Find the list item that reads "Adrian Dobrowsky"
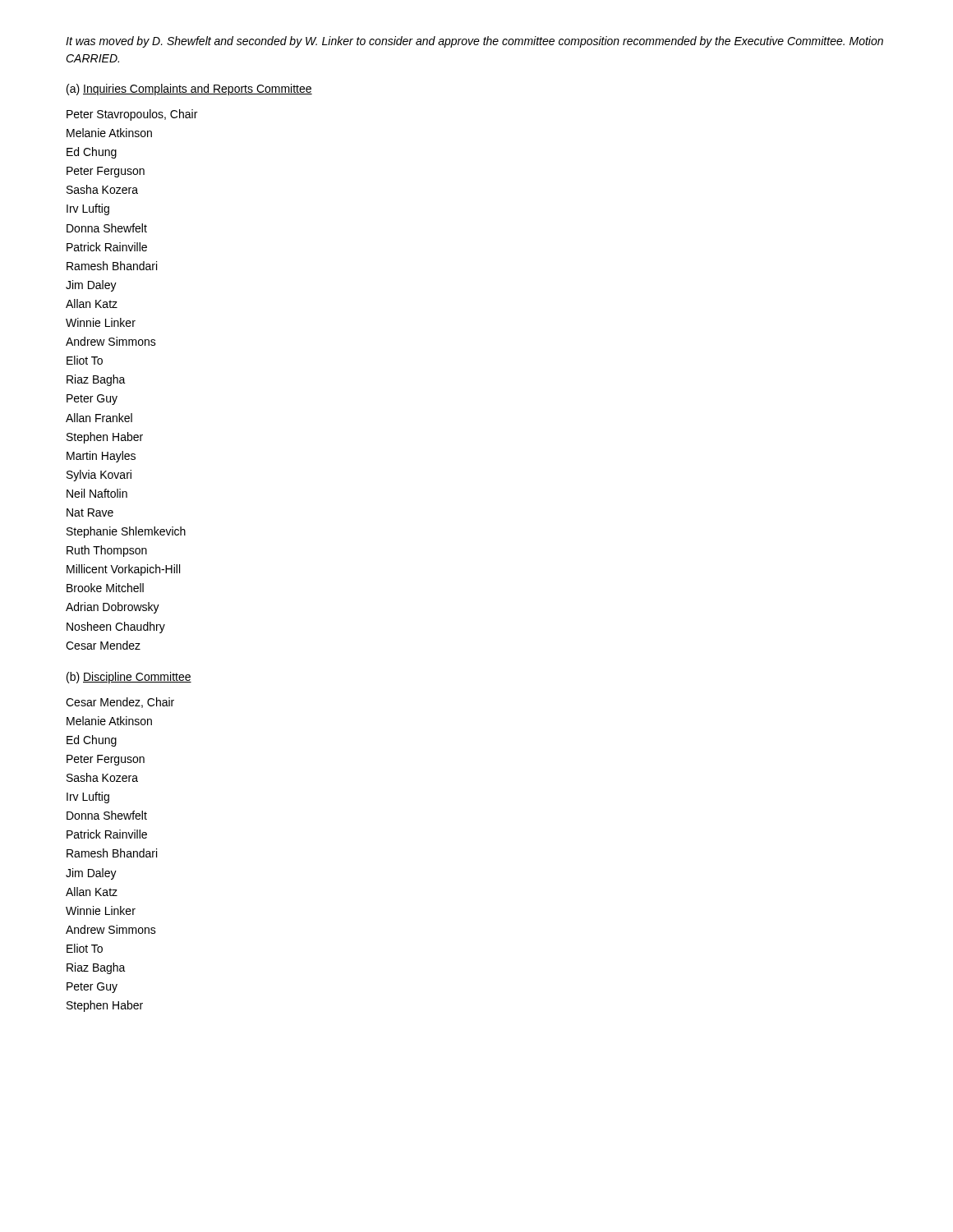Image resolution: width=953 pixels, height=1232 pixels. [112, 607]
